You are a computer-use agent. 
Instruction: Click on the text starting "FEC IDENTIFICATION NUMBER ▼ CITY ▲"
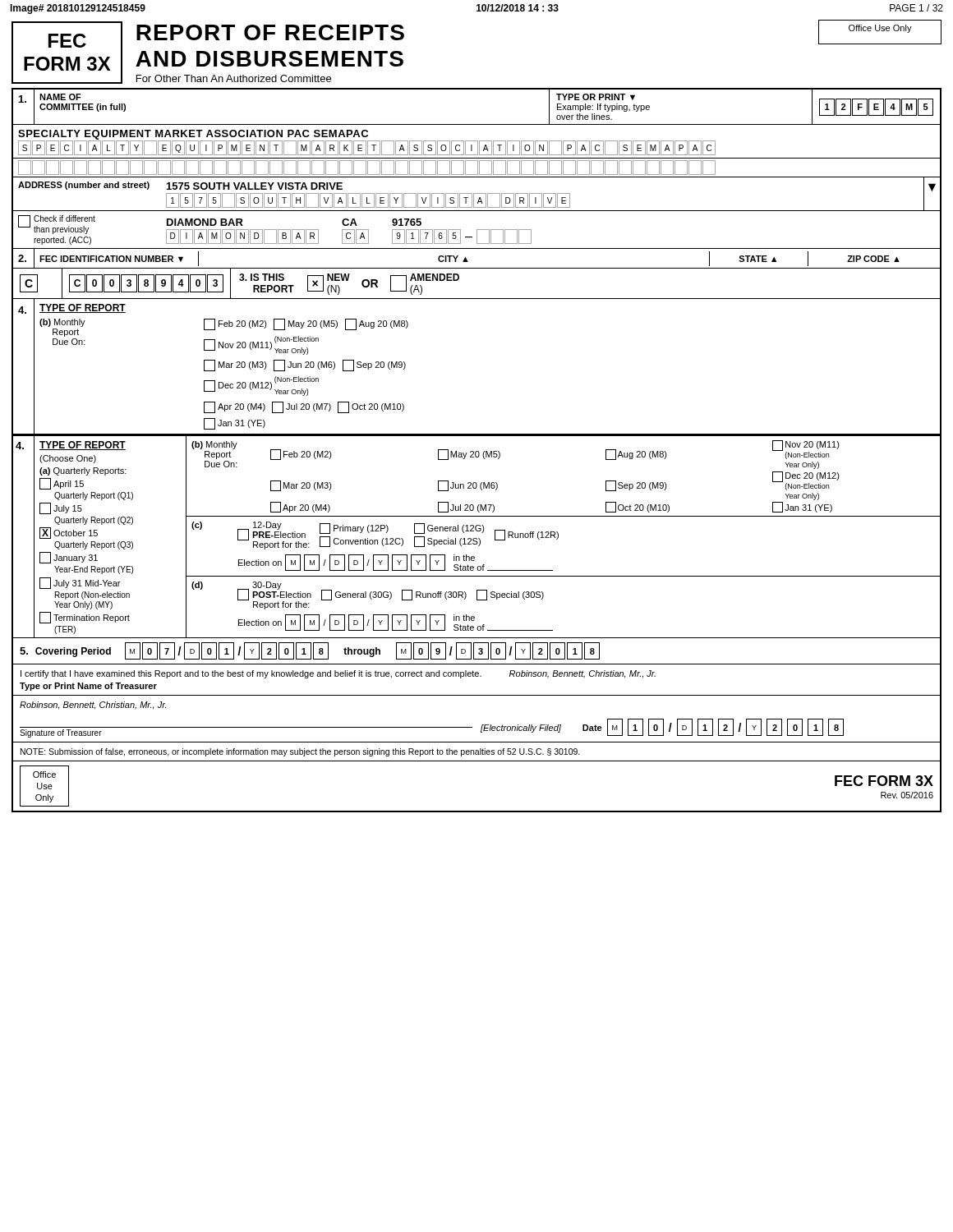(476, 259)
